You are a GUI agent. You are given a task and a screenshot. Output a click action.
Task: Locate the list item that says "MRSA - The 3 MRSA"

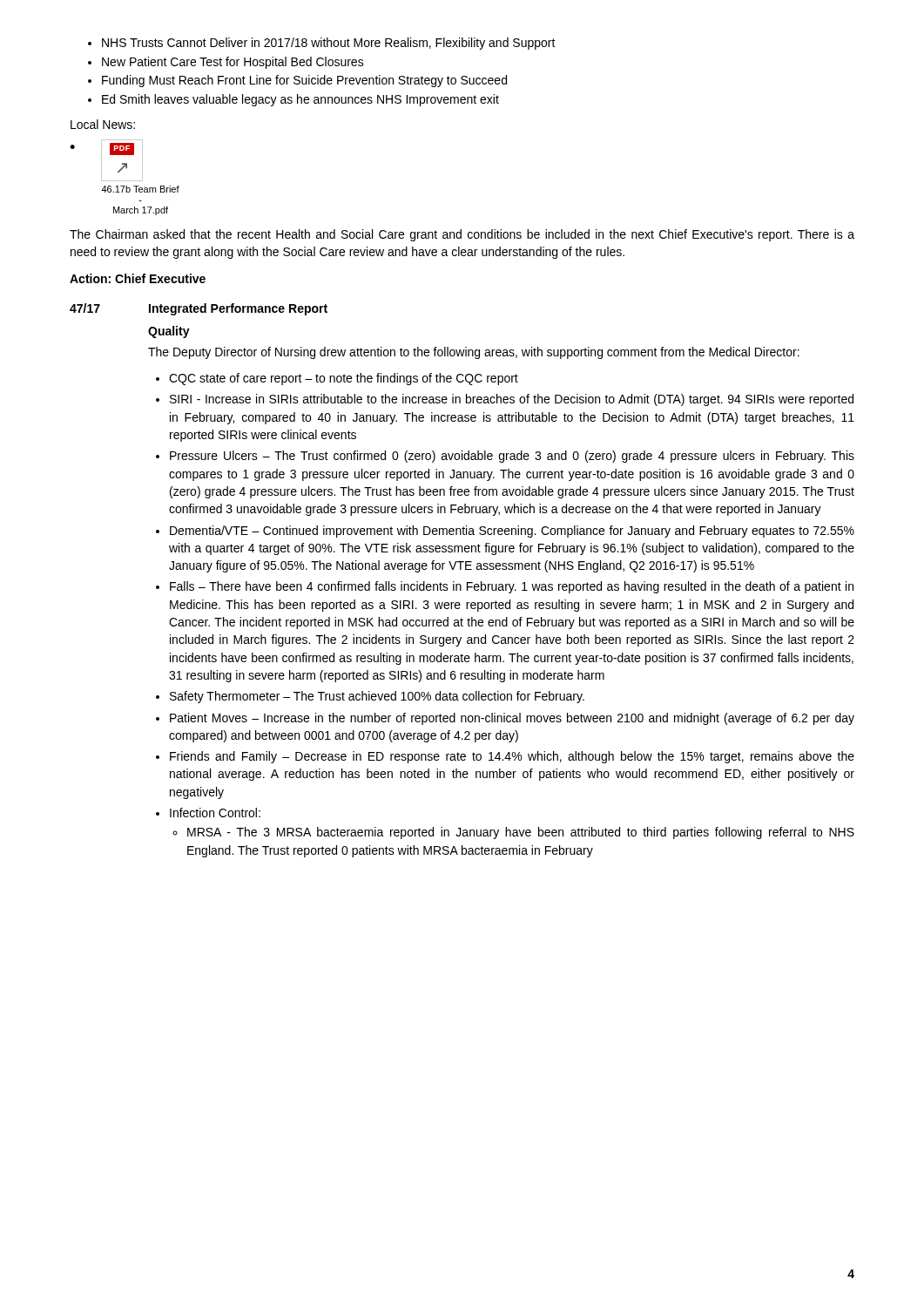pos(520,841)
